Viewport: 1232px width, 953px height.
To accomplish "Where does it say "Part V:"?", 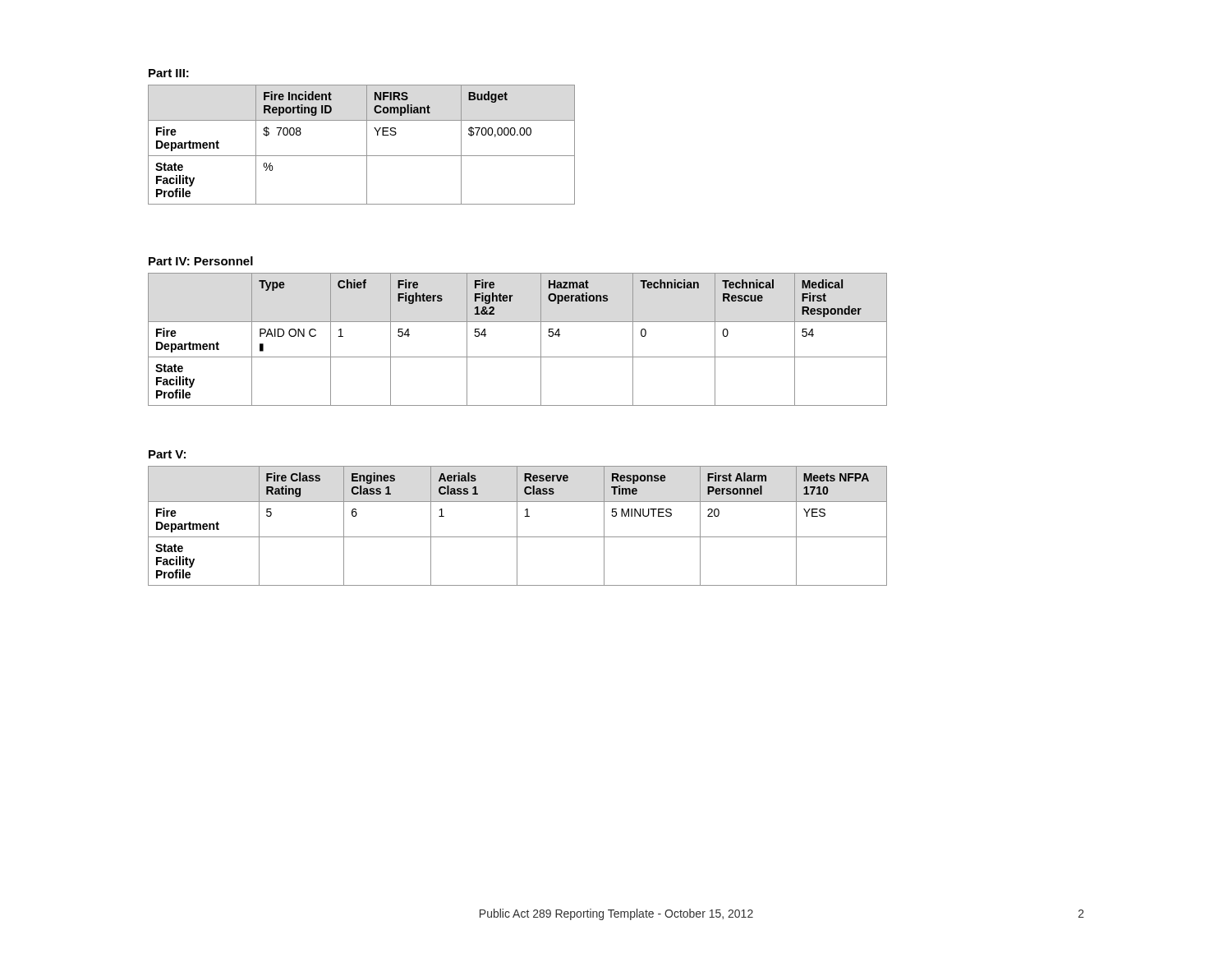I will click(x=167, y=454).
